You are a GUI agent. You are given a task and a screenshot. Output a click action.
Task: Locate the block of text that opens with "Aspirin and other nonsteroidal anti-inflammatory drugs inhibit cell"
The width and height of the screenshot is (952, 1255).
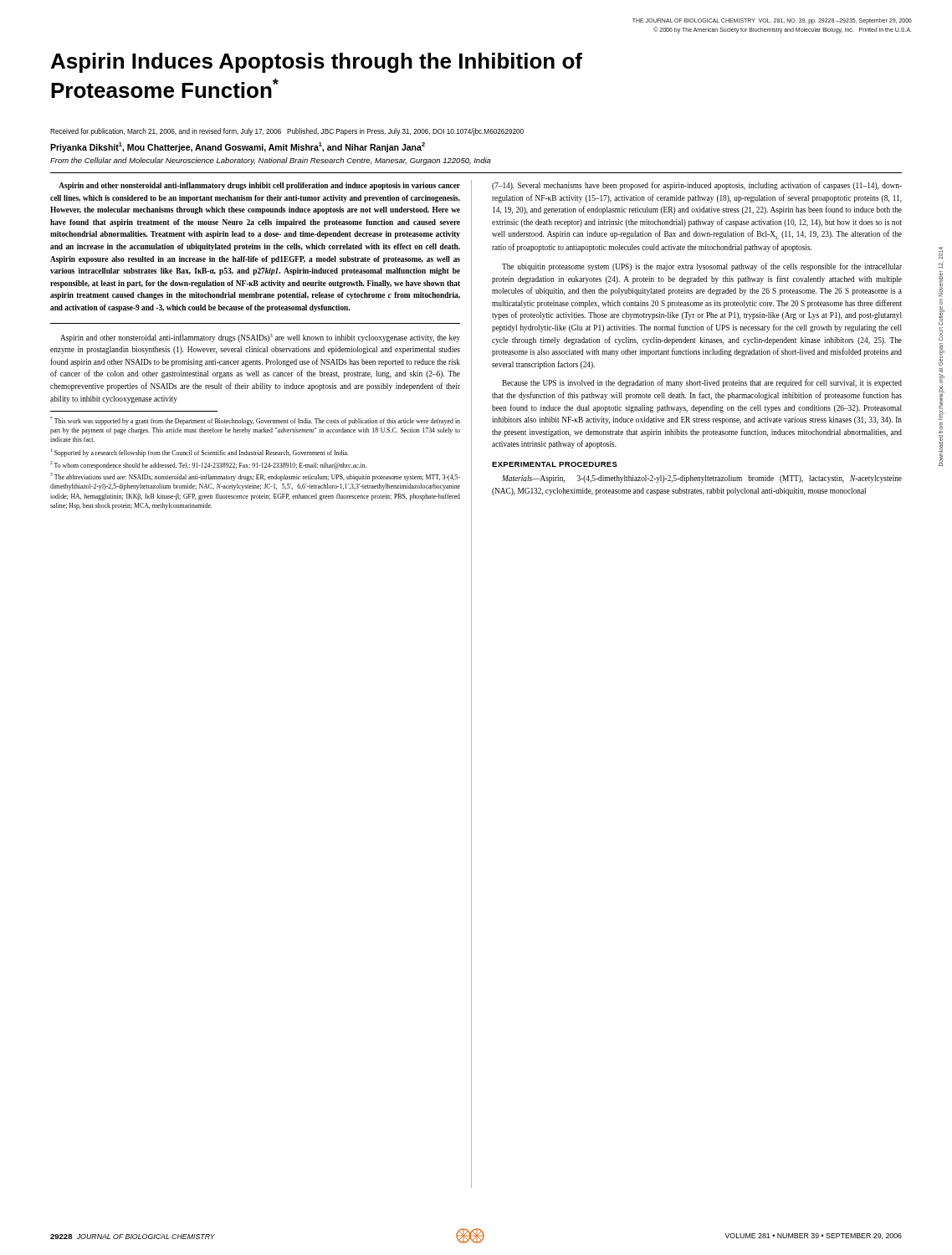point(255,247)
